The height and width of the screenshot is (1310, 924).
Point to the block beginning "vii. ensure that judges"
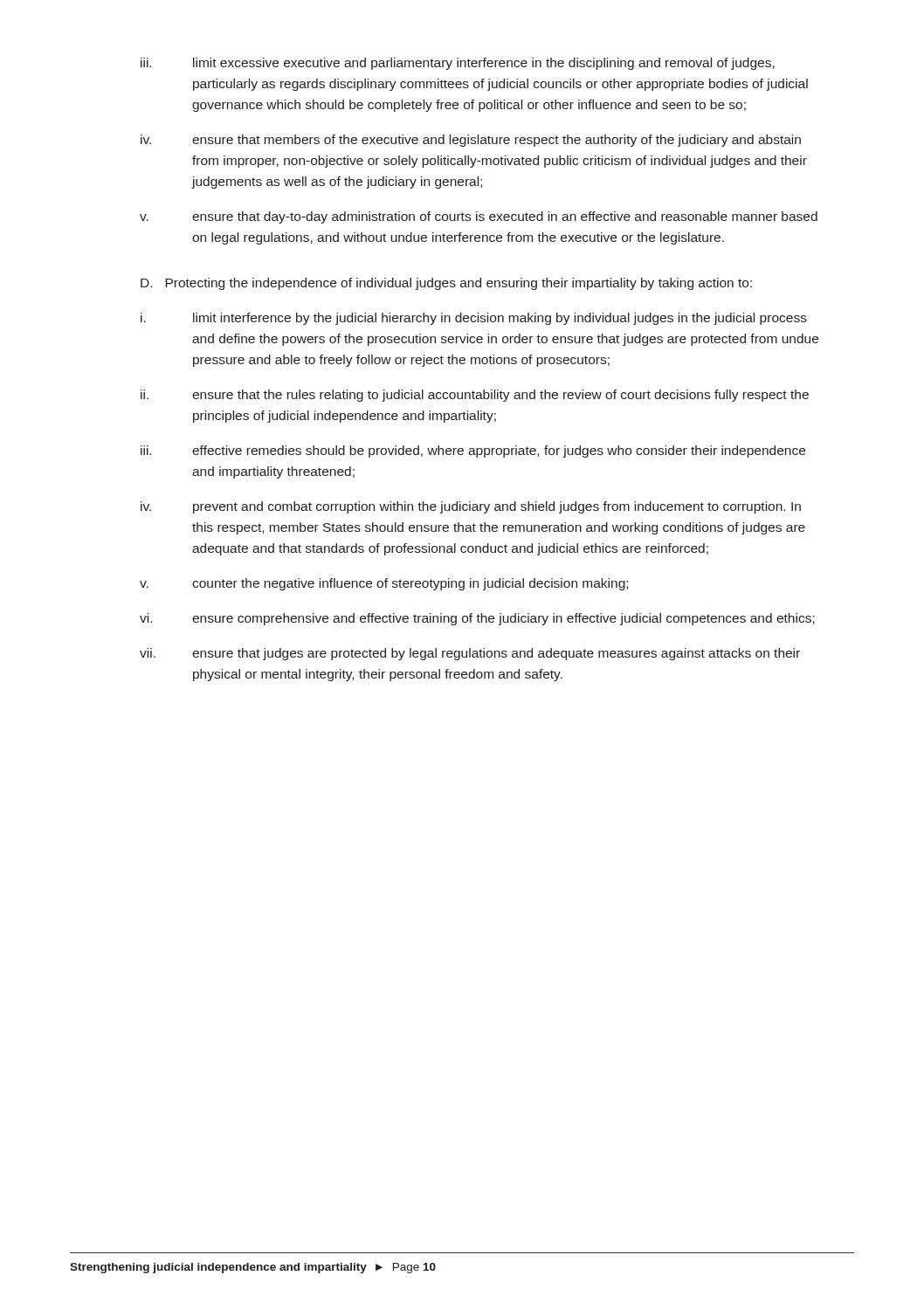click(x=479, y=664)
